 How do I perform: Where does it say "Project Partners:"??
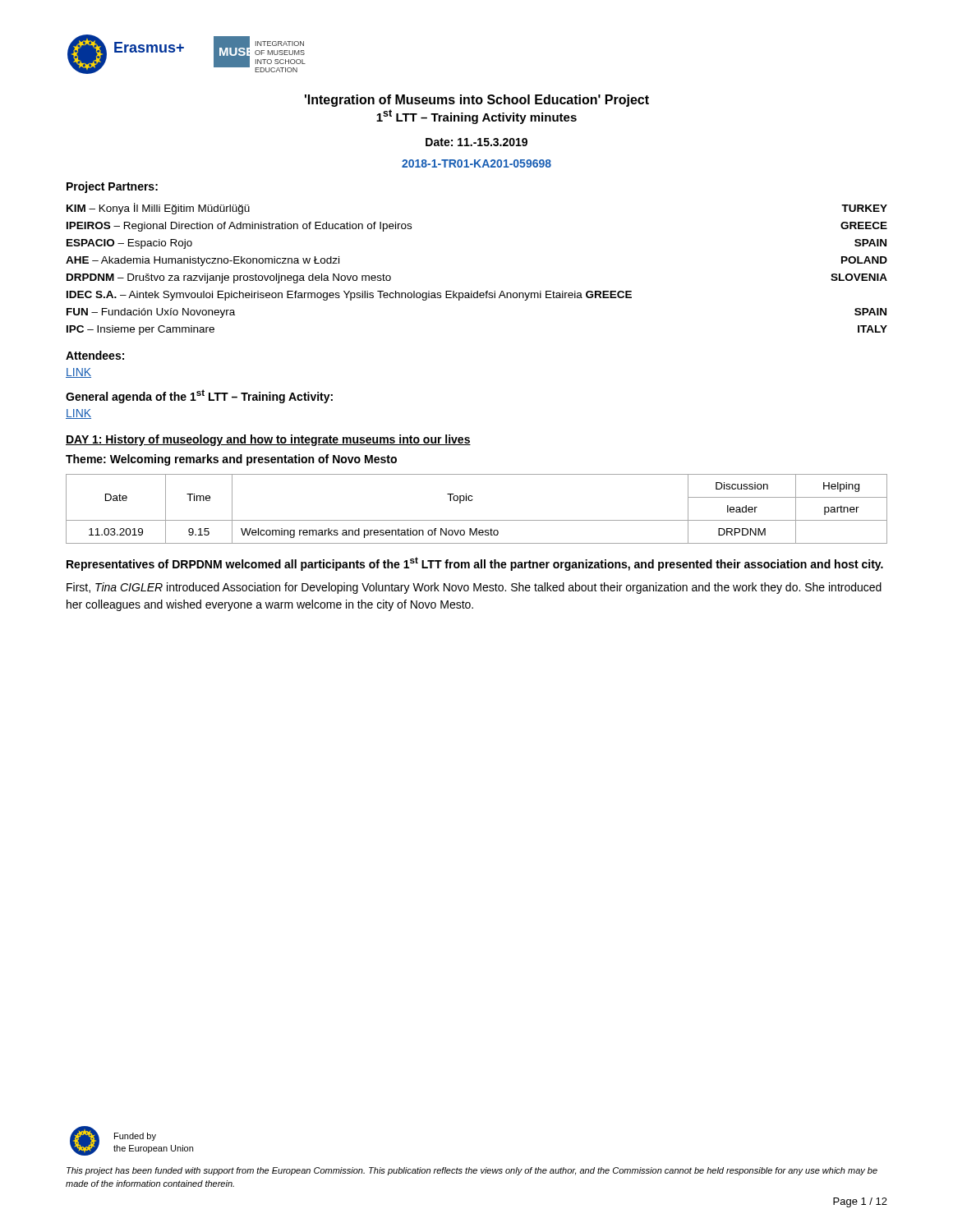click(112, 186)
